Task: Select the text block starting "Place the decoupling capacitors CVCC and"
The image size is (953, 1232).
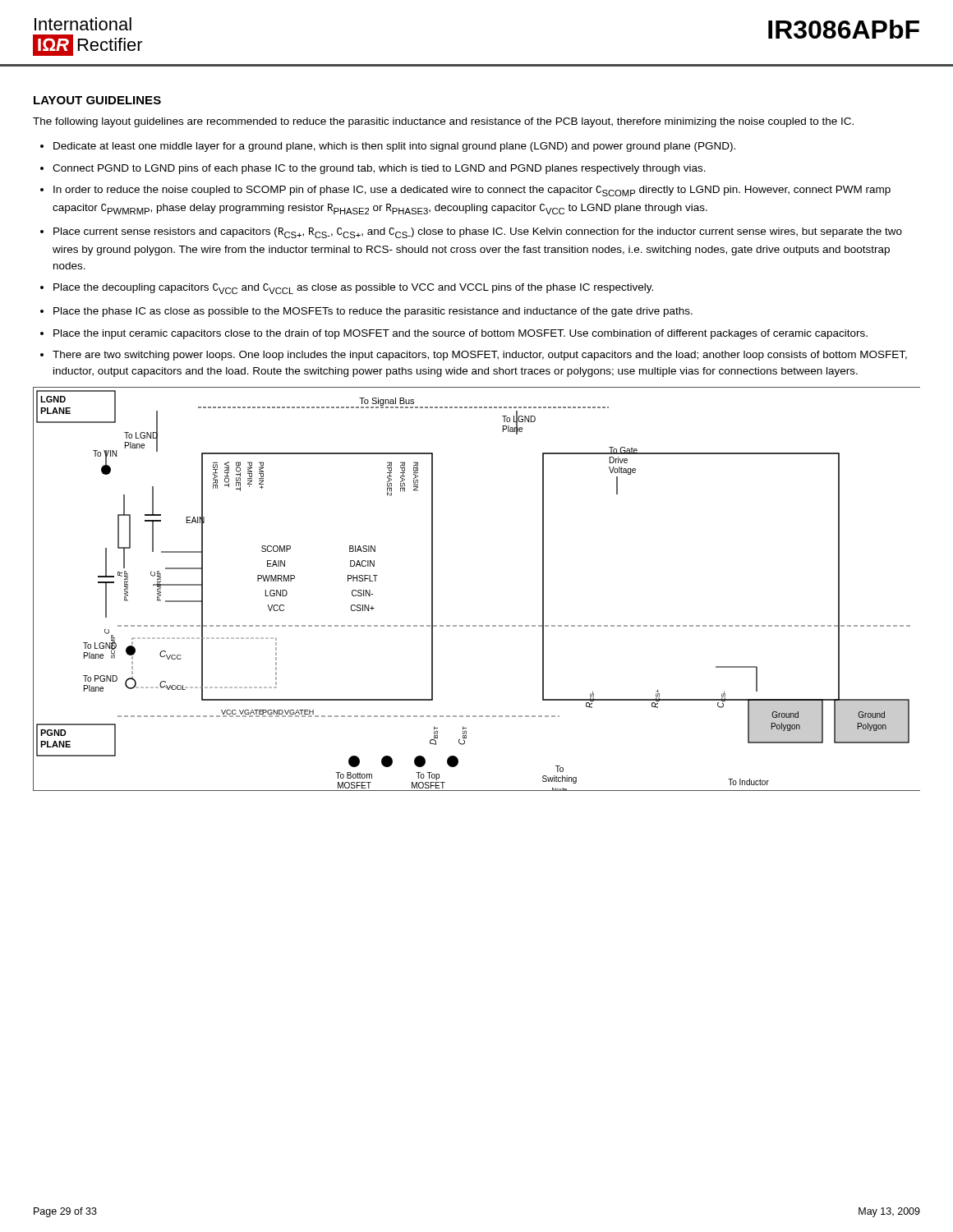Action: (x=353, y=288)
